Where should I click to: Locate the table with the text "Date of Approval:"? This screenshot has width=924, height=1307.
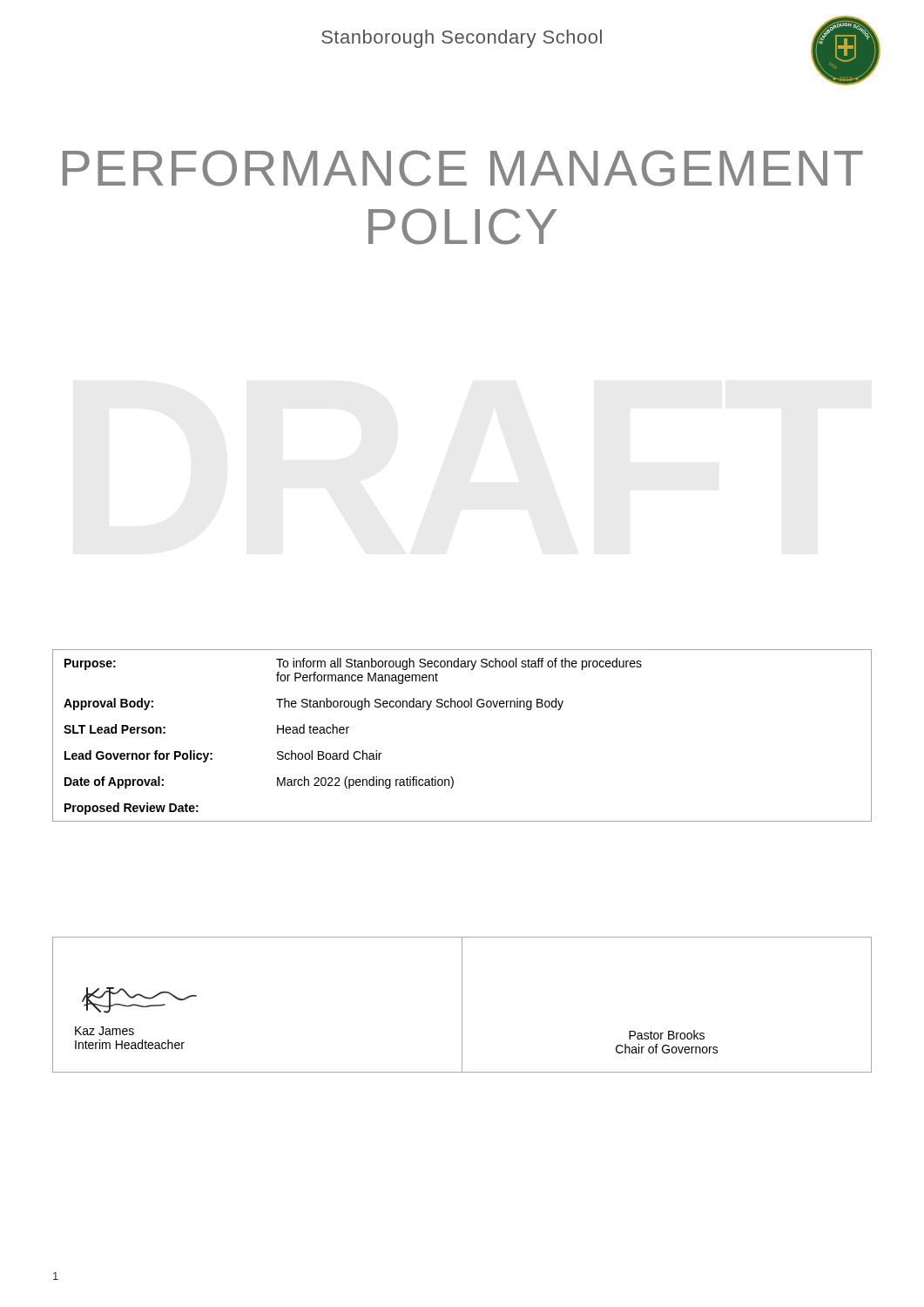pyautogui.click(x=462, y=735)
